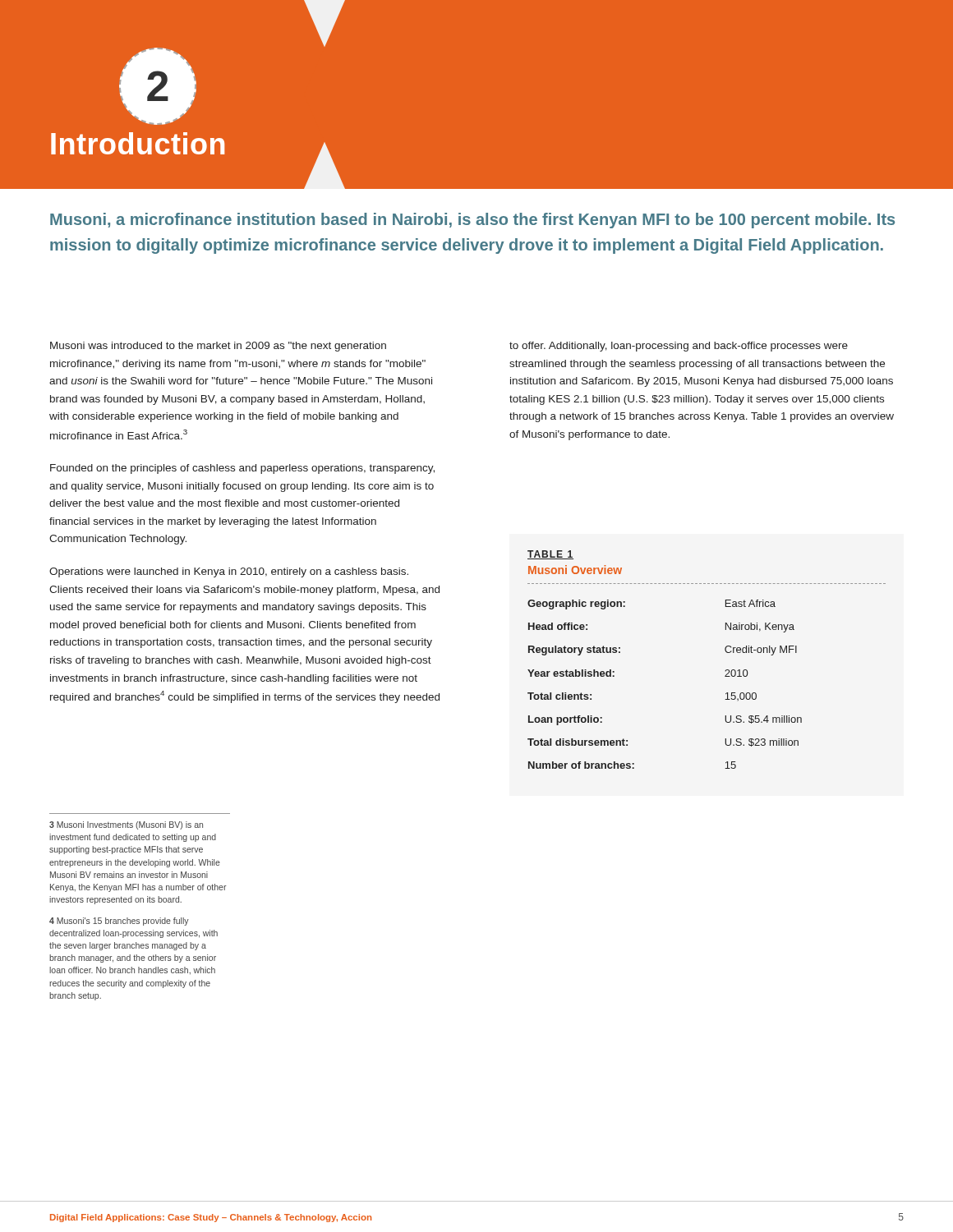Find "TABLE 1" on this page
This screenshot has height=1232, width=953.
(550, 554)
